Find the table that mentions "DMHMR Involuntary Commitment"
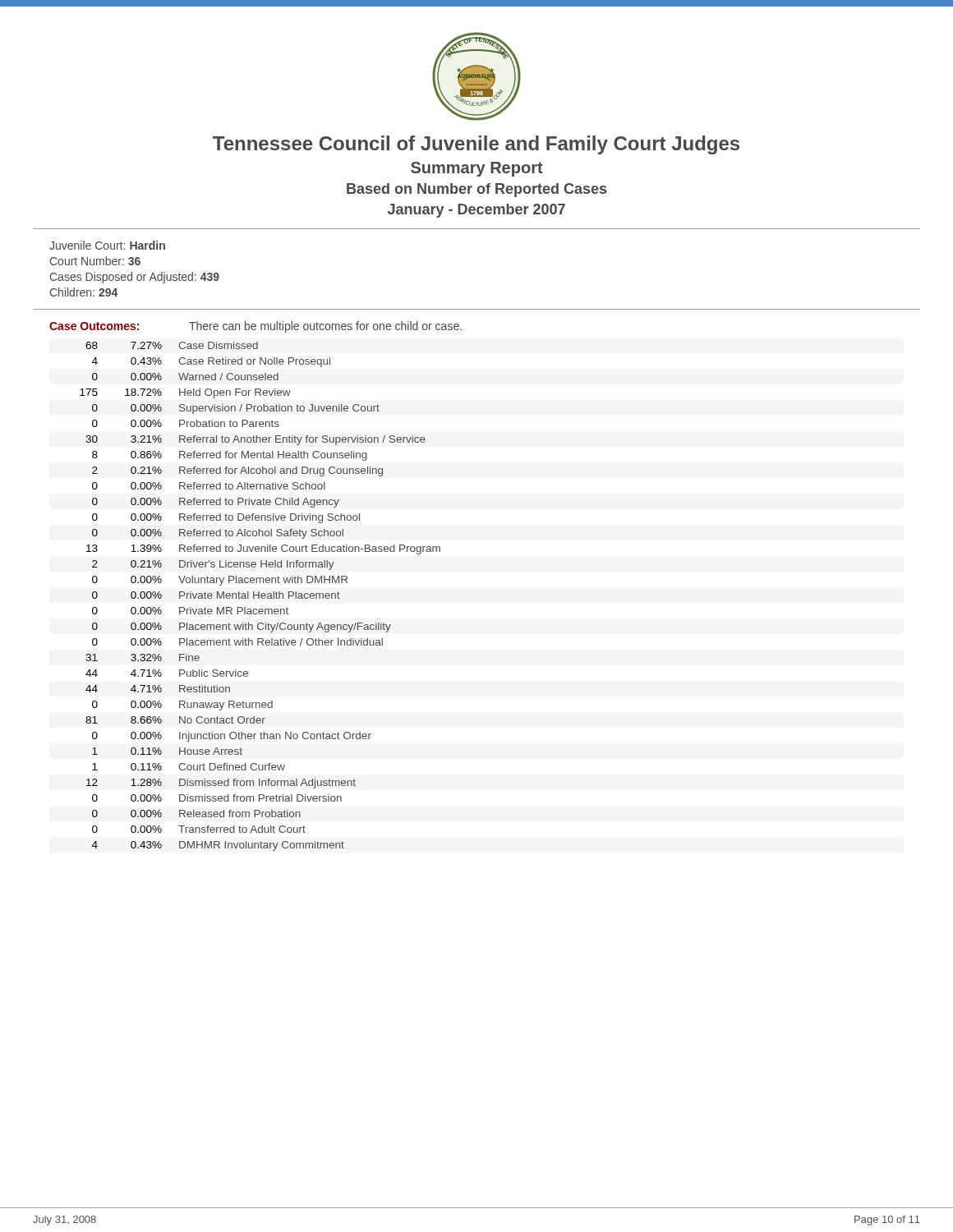The width and height of the screenshot is (953, 1232). (476, 595)
